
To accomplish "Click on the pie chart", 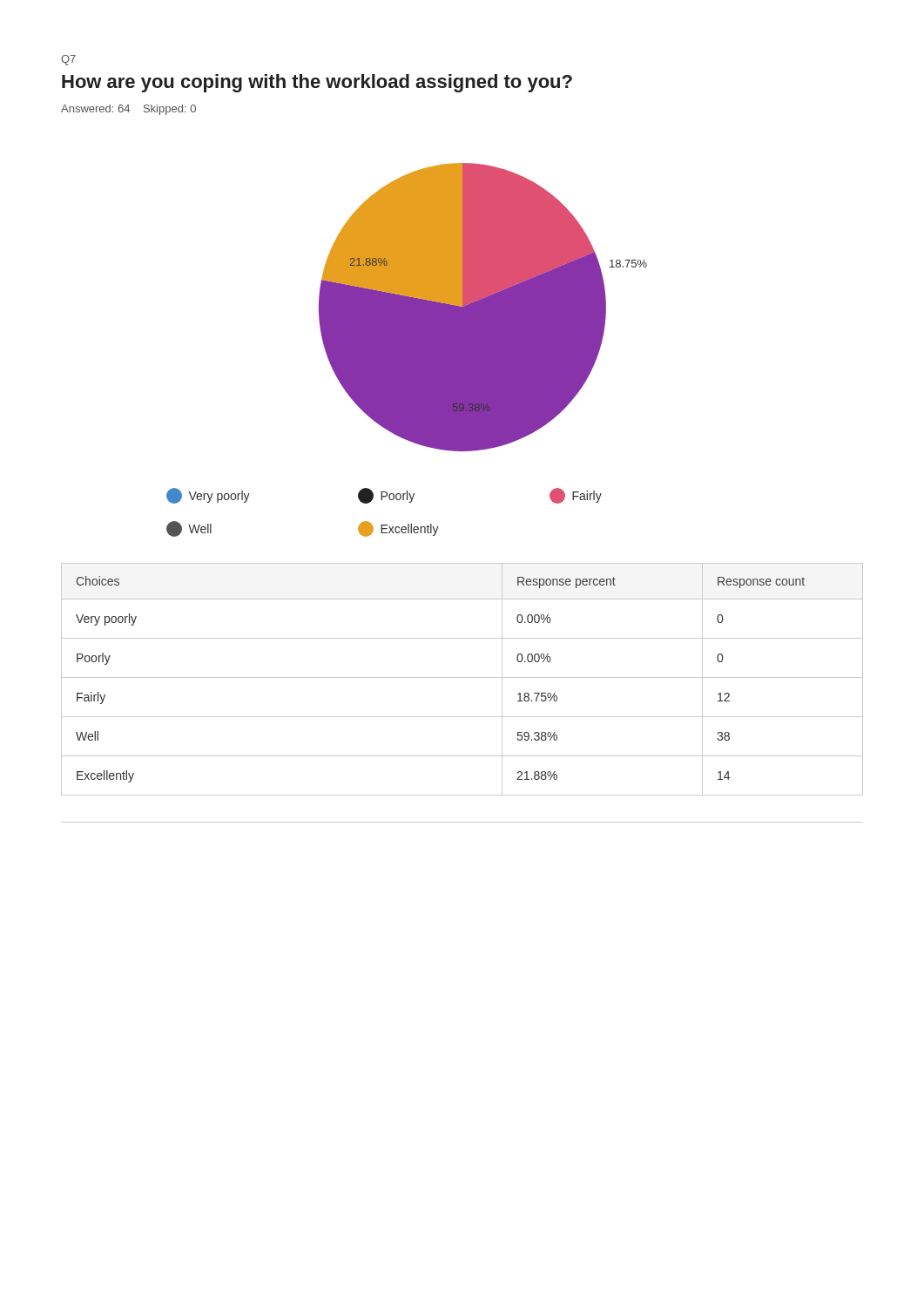I will [x=462, y=339].
